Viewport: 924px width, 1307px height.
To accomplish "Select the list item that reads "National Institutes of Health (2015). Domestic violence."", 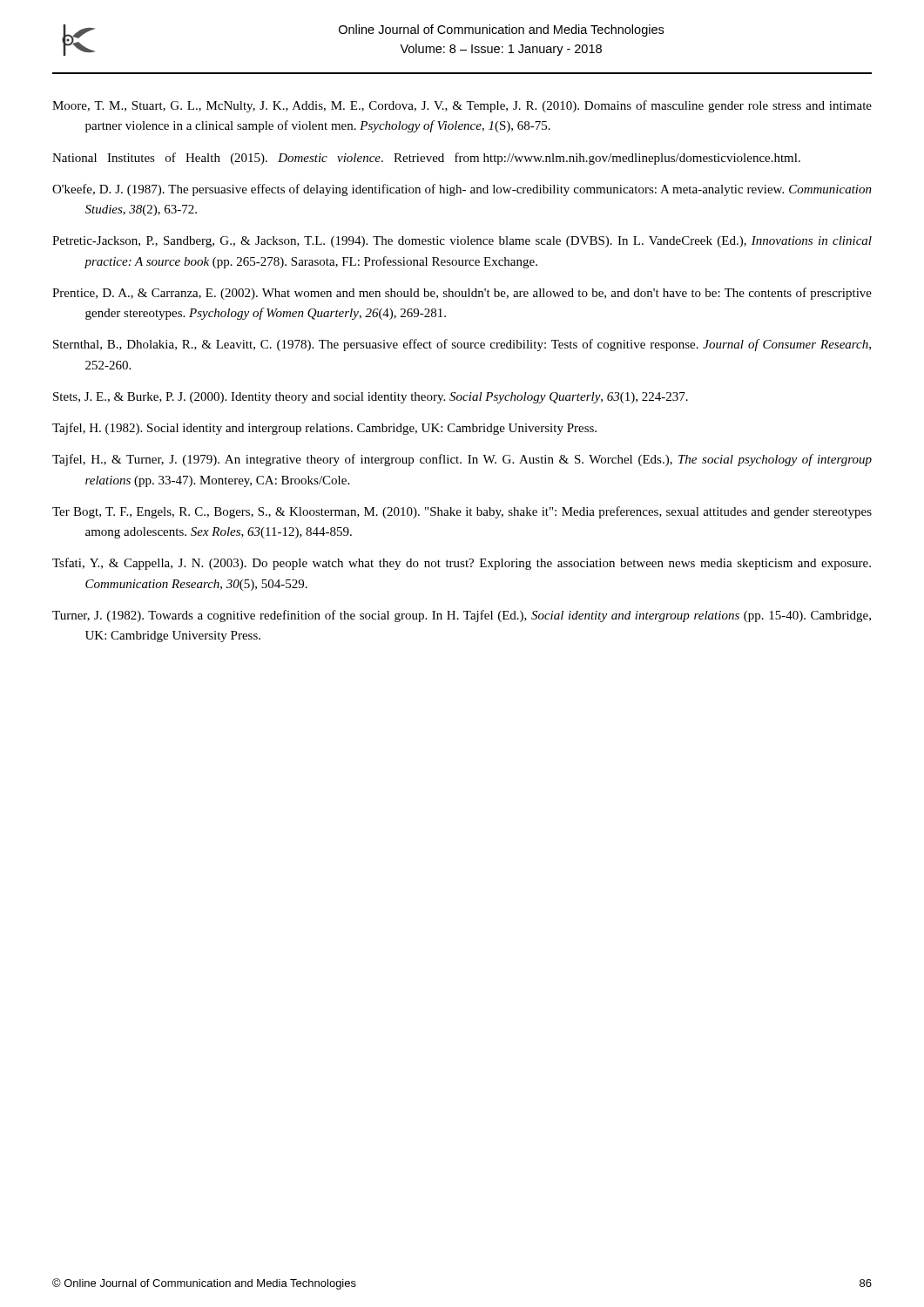I will [462, 158].
